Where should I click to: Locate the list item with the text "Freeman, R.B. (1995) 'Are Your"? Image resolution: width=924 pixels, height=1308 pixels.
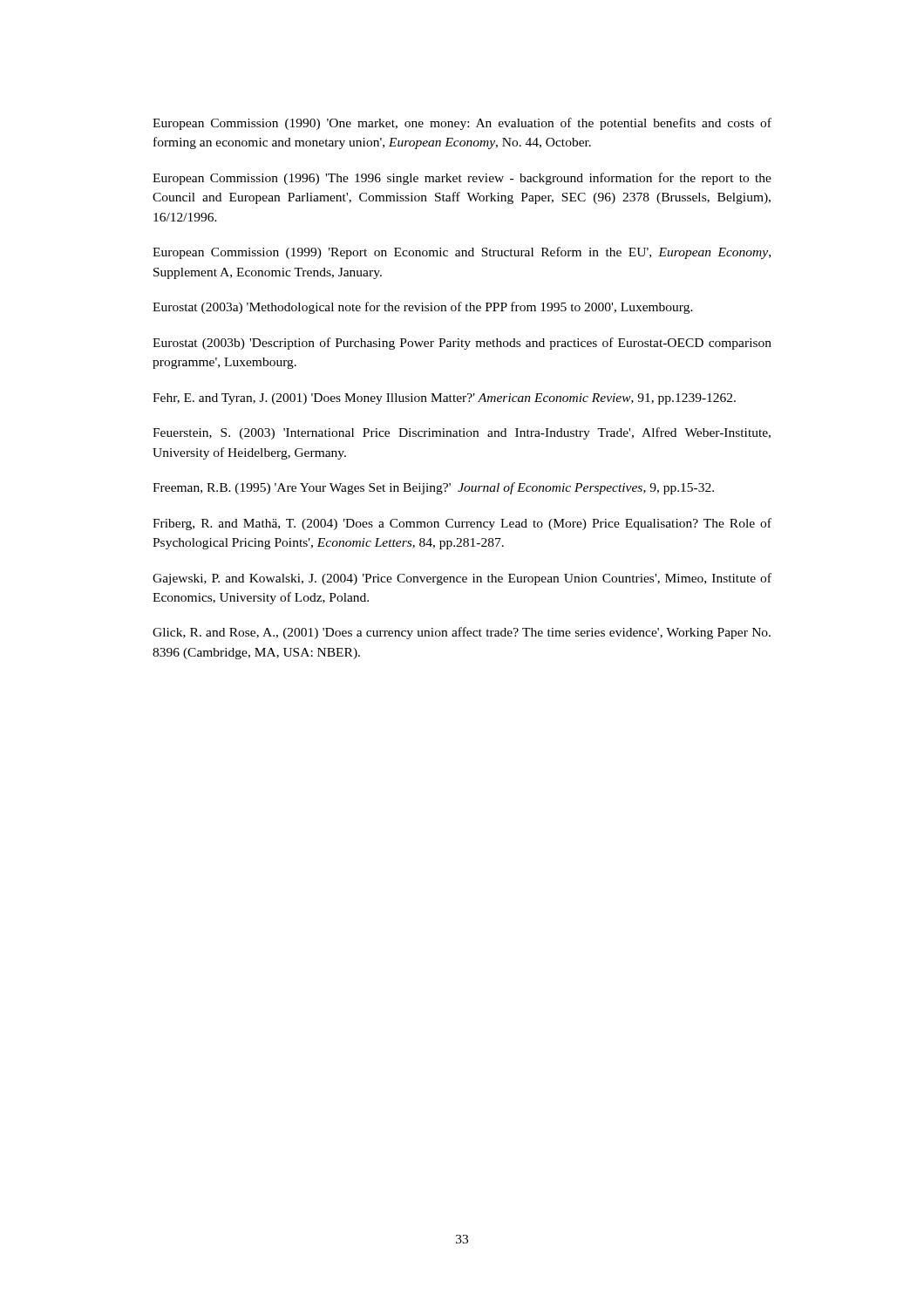[434, 487]
